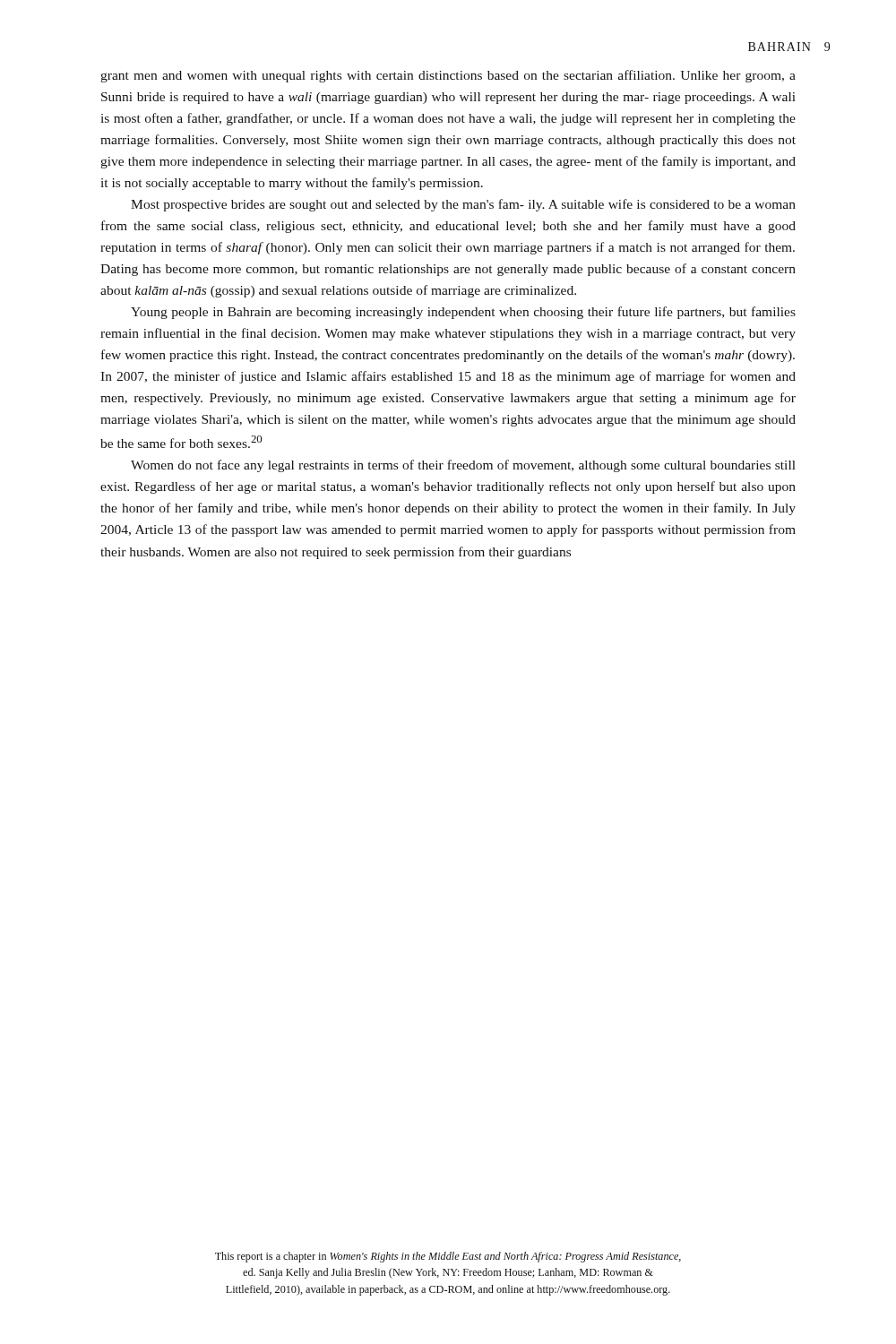Click on the text block with the text "Young people in Bahrain"
896x1344 pixels.
[x=448, y=378]
